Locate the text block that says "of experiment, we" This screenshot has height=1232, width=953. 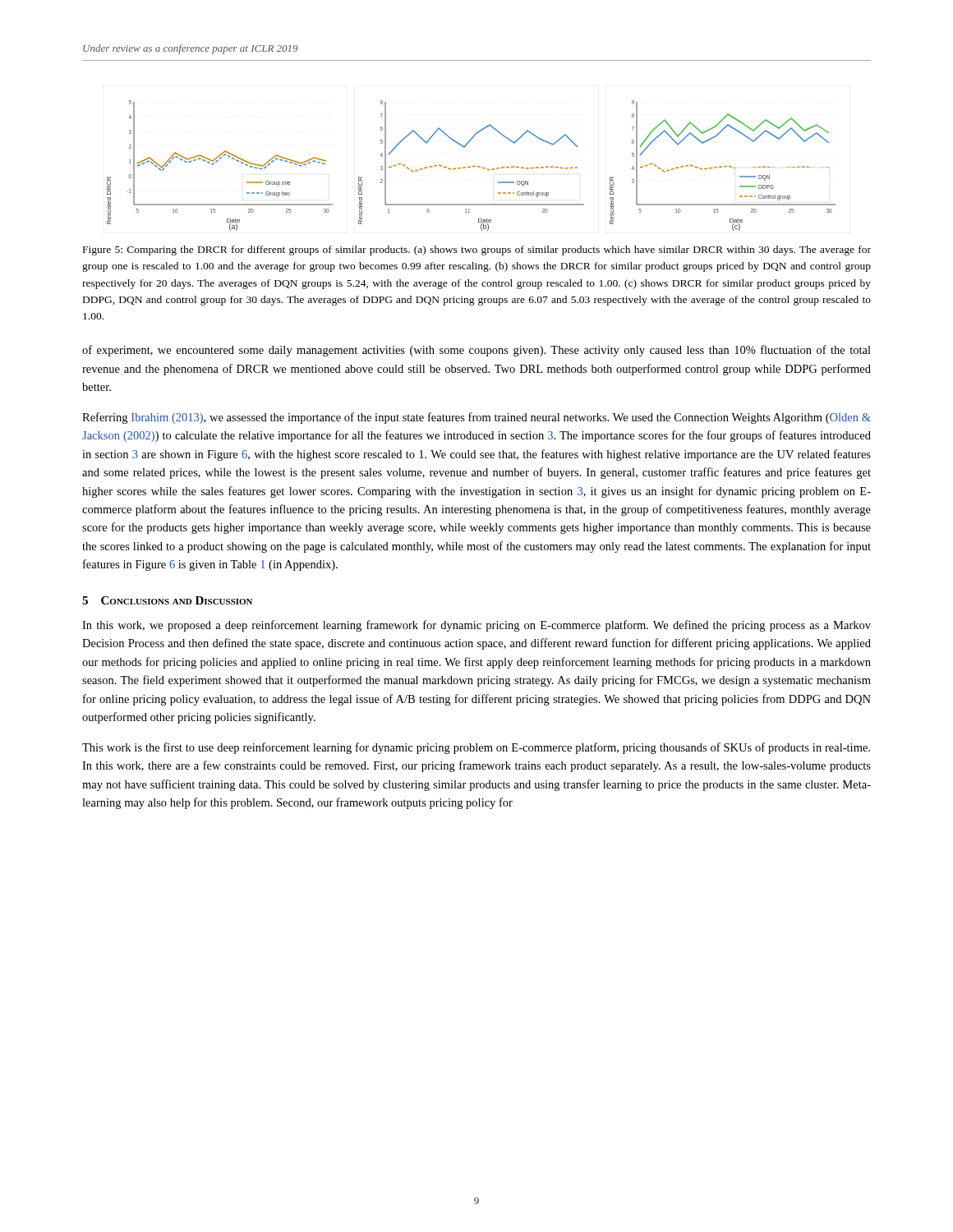click(476, 369)
